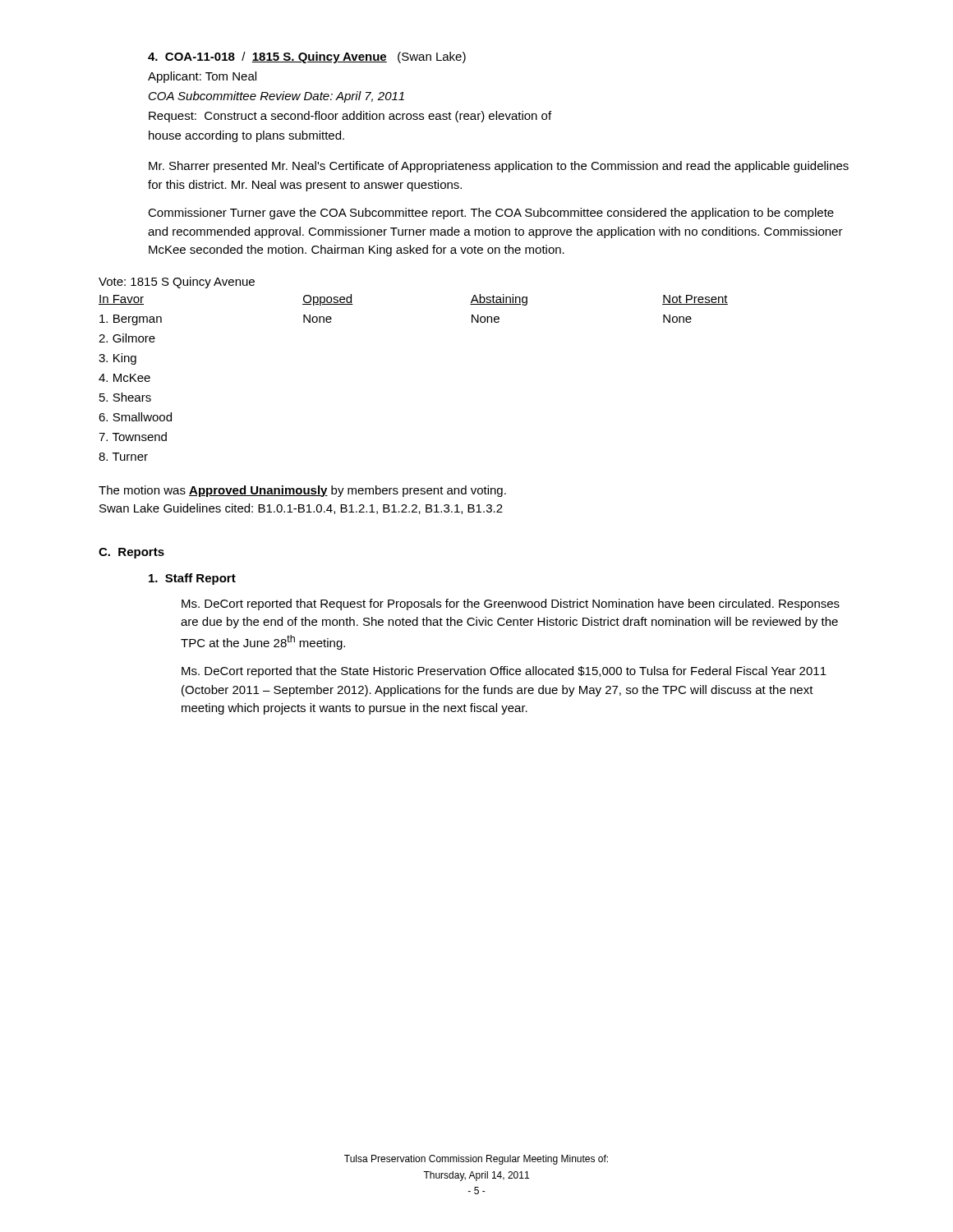Find the text block containing "Mr. Sharrer presented Mr. Neal's Certificate of"
Screen dimensions: 1232x953
click(501, 175)
